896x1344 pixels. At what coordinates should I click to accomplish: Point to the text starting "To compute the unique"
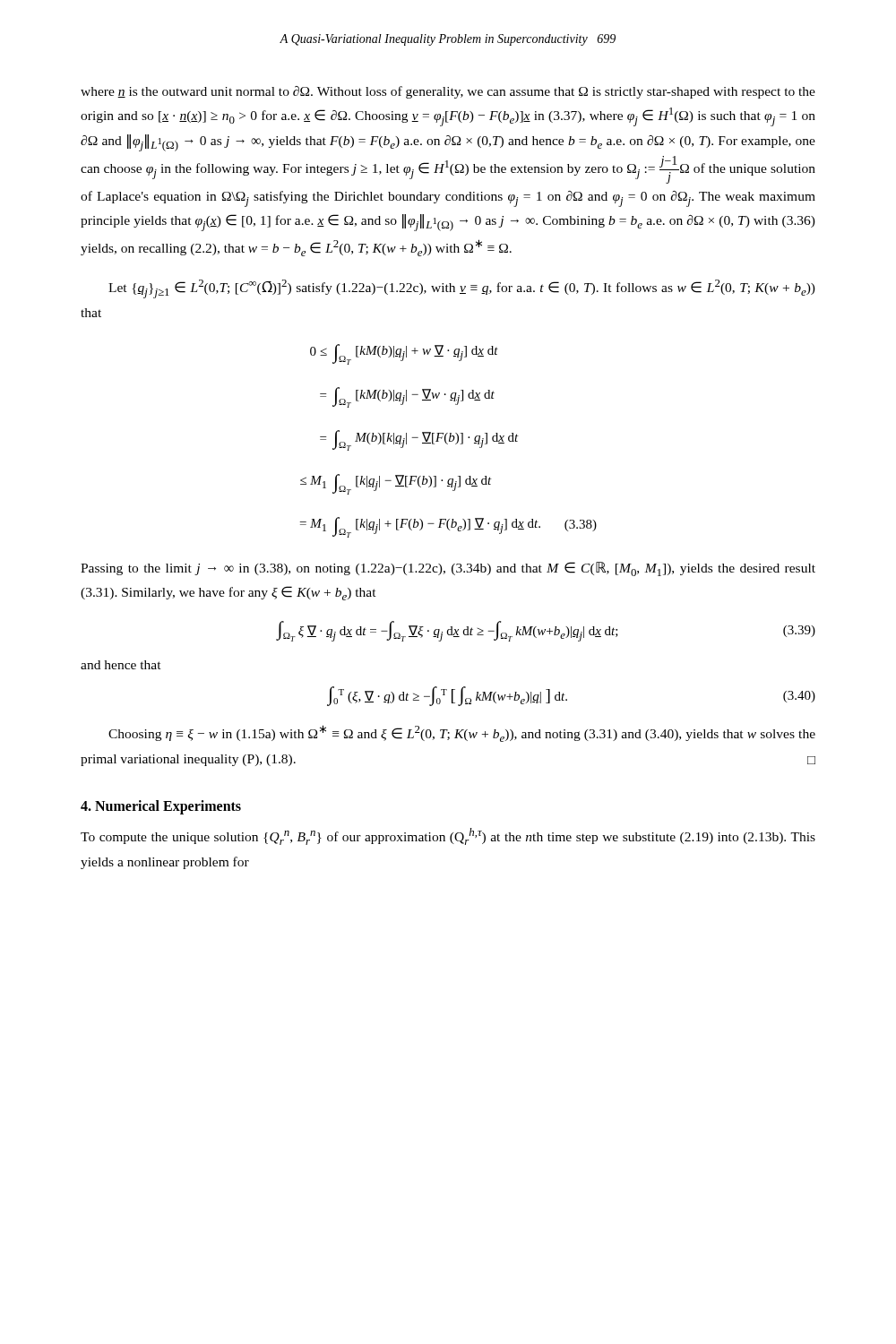coord(448,848)
